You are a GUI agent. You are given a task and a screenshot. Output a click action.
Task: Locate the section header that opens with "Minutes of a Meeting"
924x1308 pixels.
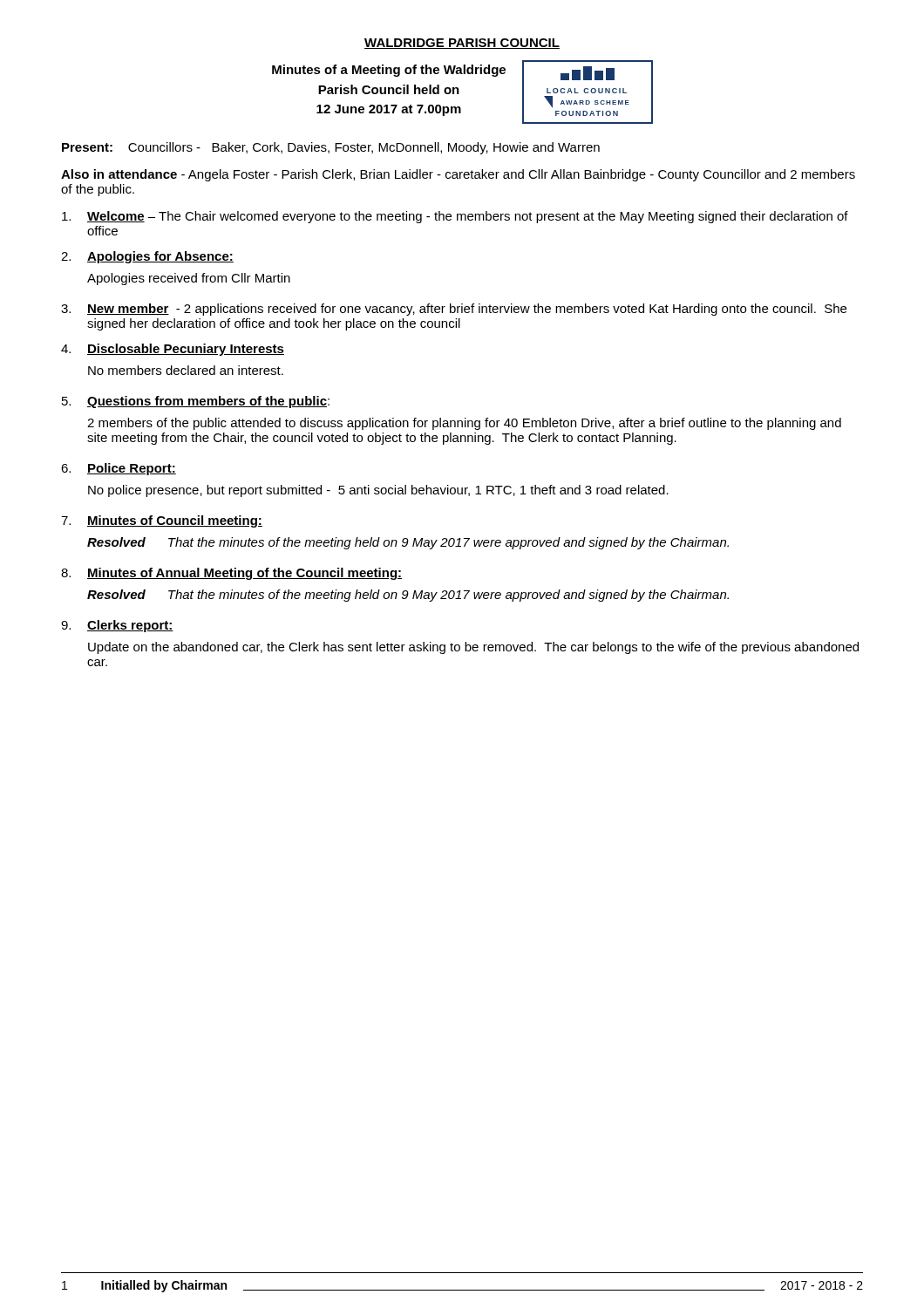click(x=389, y=89)
